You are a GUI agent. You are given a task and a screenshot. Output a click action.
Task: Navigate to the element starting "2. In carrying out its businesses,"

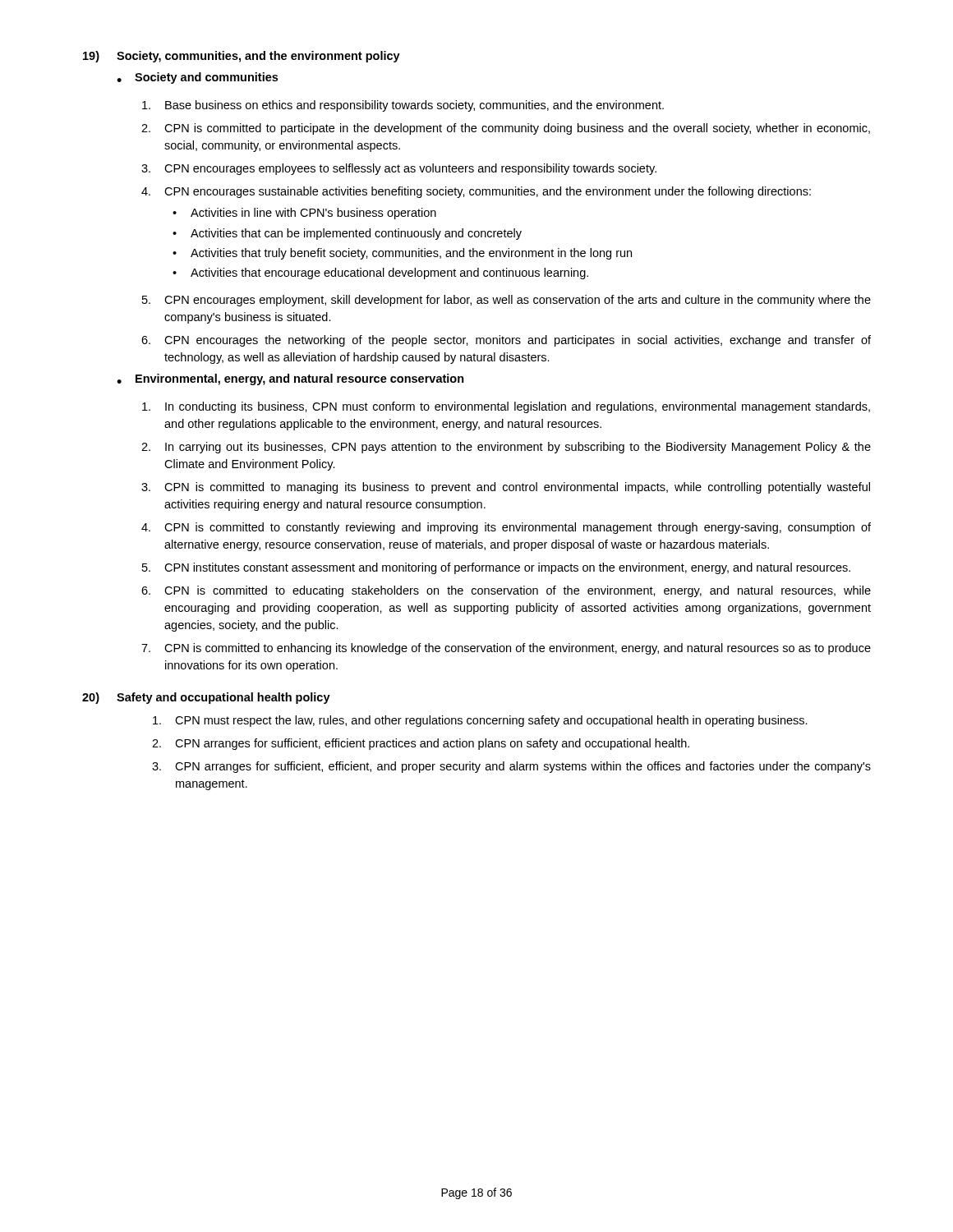506,456
